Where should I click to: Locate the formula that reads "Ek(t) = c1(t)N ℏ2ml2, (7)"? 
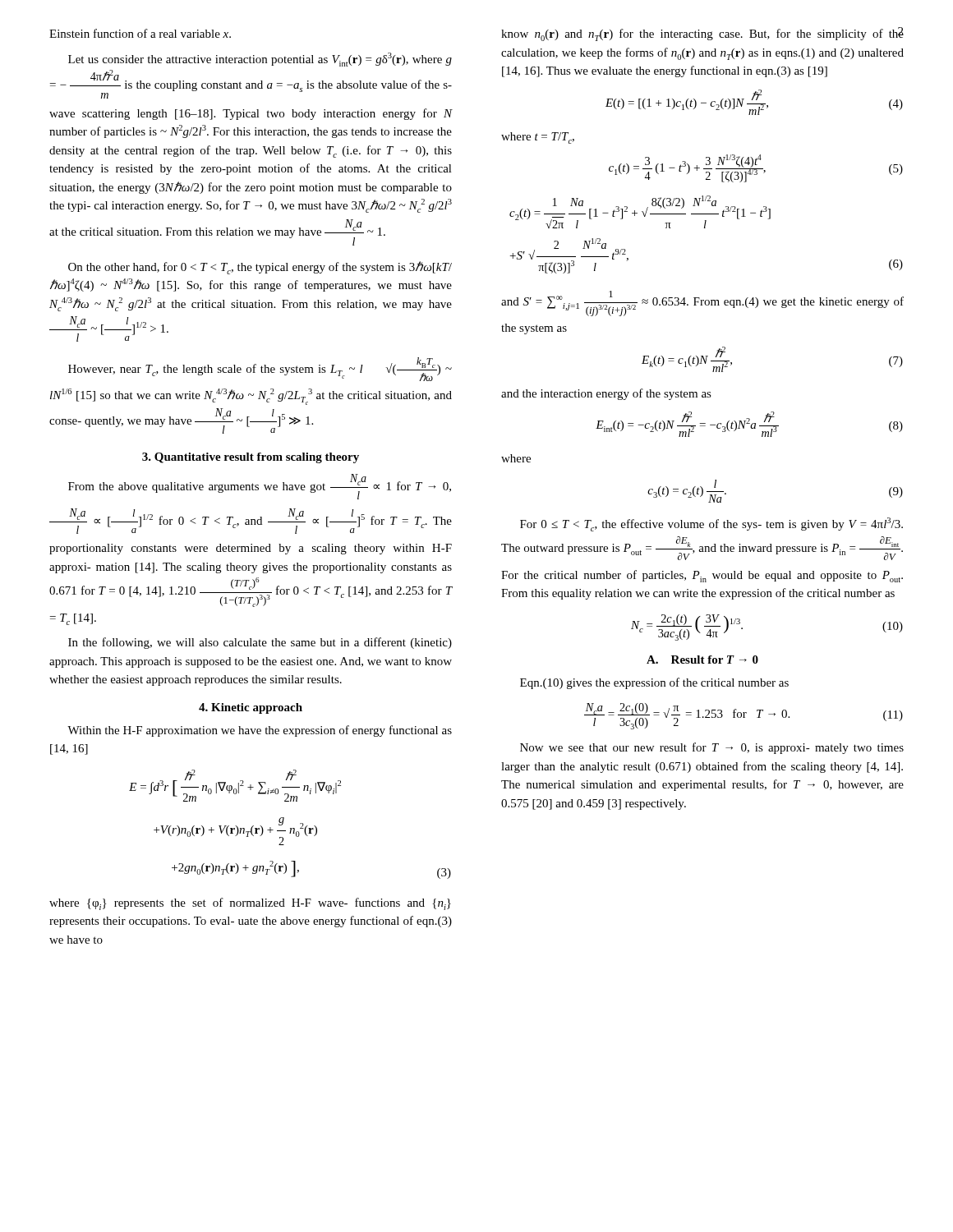[702, 361]
